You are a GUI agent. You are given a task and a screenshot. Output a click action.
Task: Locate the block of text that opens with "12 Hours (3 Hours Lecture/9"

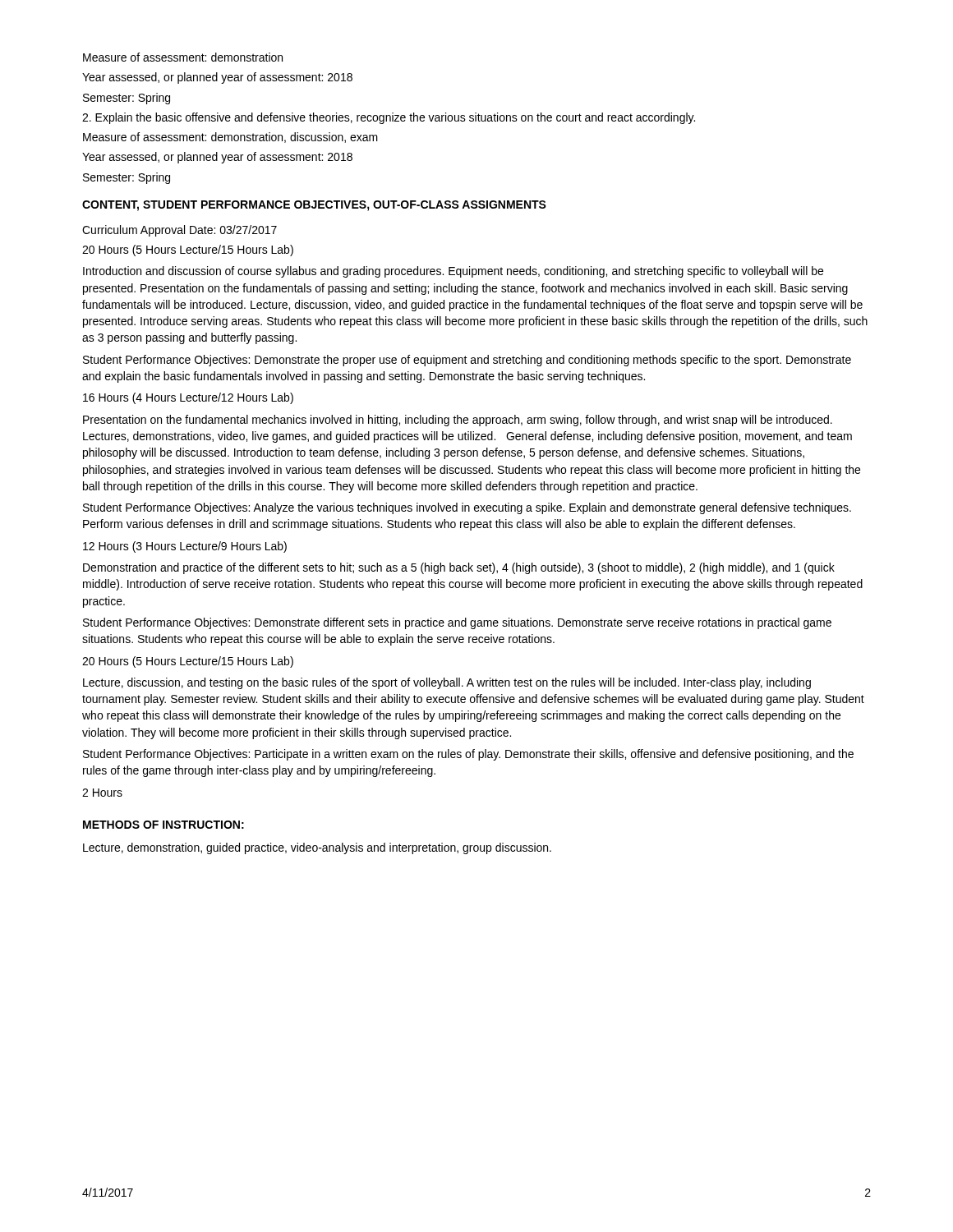[185, 546]
